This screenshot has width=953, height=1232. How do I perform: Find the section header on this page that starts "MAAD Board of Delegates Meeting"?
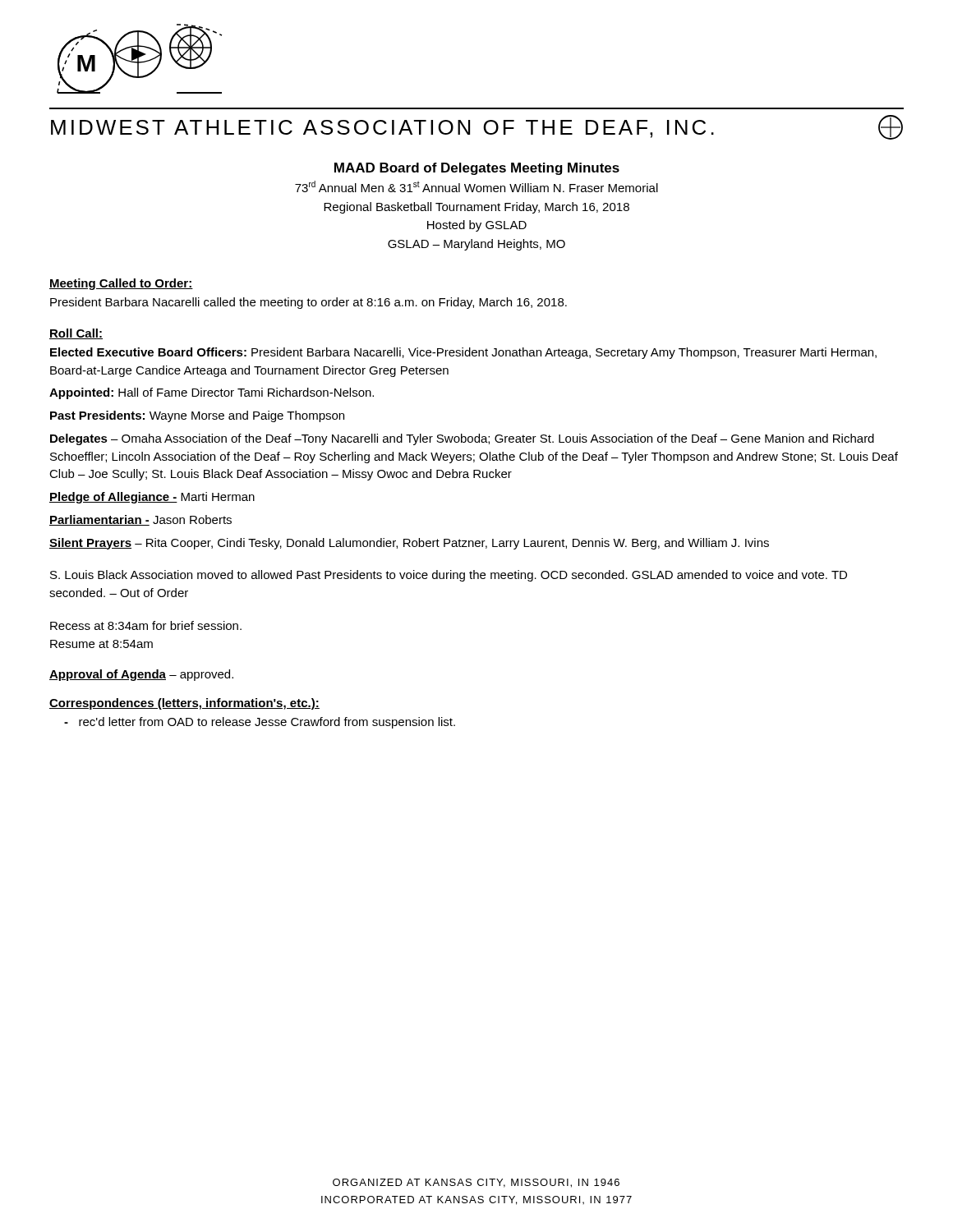pos(476,207)
